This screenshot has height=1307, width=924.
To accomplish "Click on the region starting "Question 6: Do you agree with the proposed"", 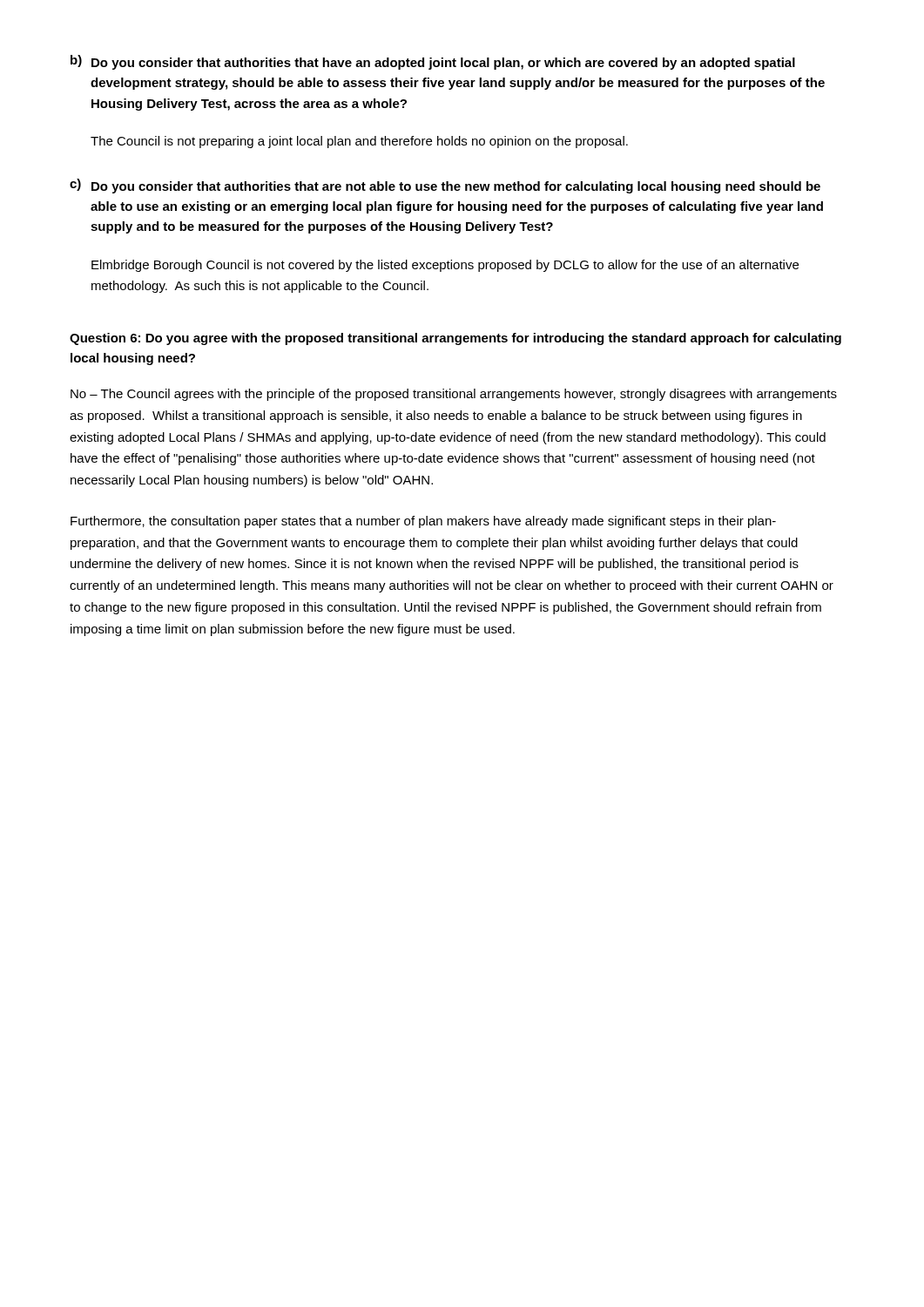I will click(456, 347).
